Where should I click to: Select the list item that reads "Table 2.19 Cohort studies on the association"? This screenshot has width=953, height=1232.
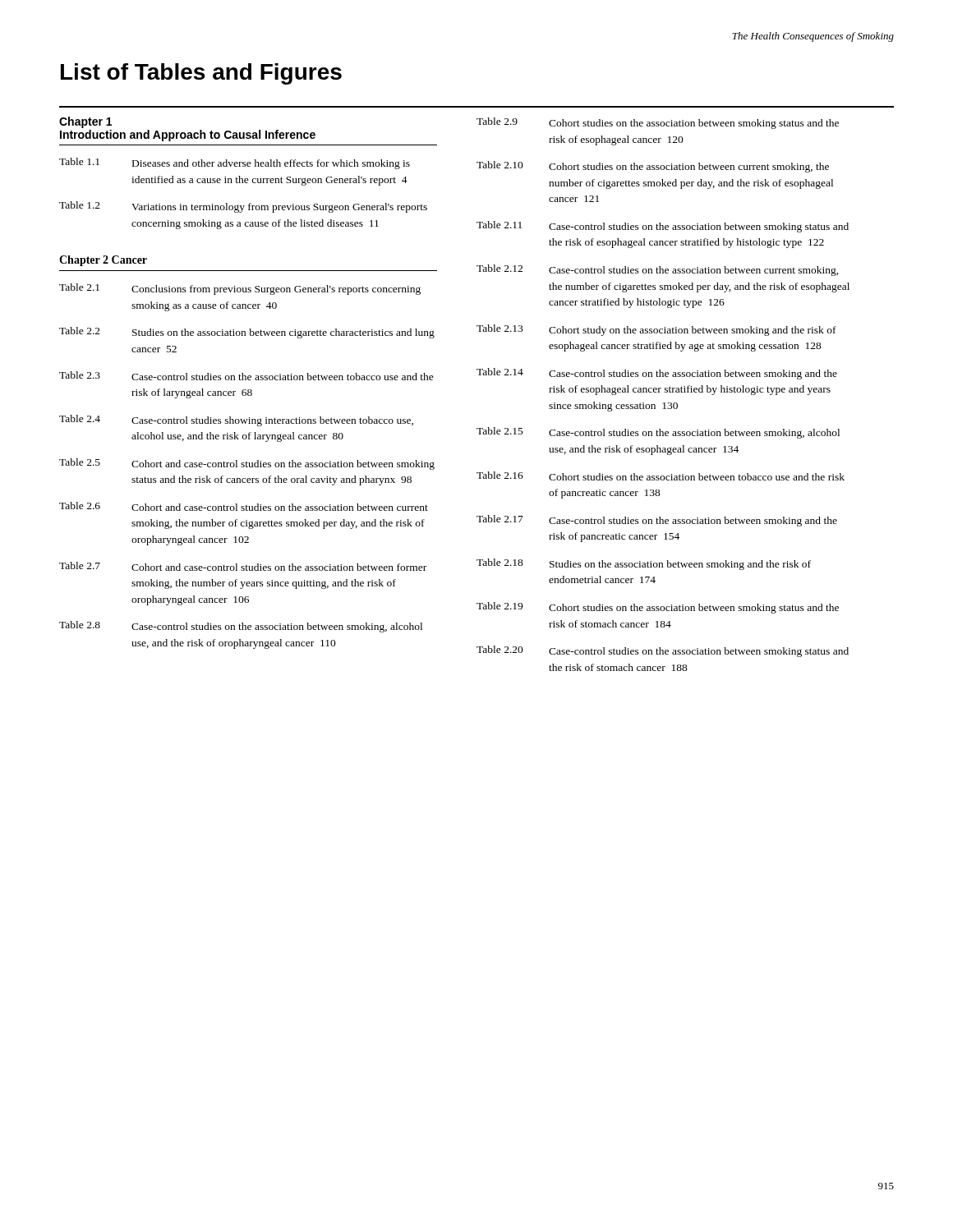pos(665,616)
